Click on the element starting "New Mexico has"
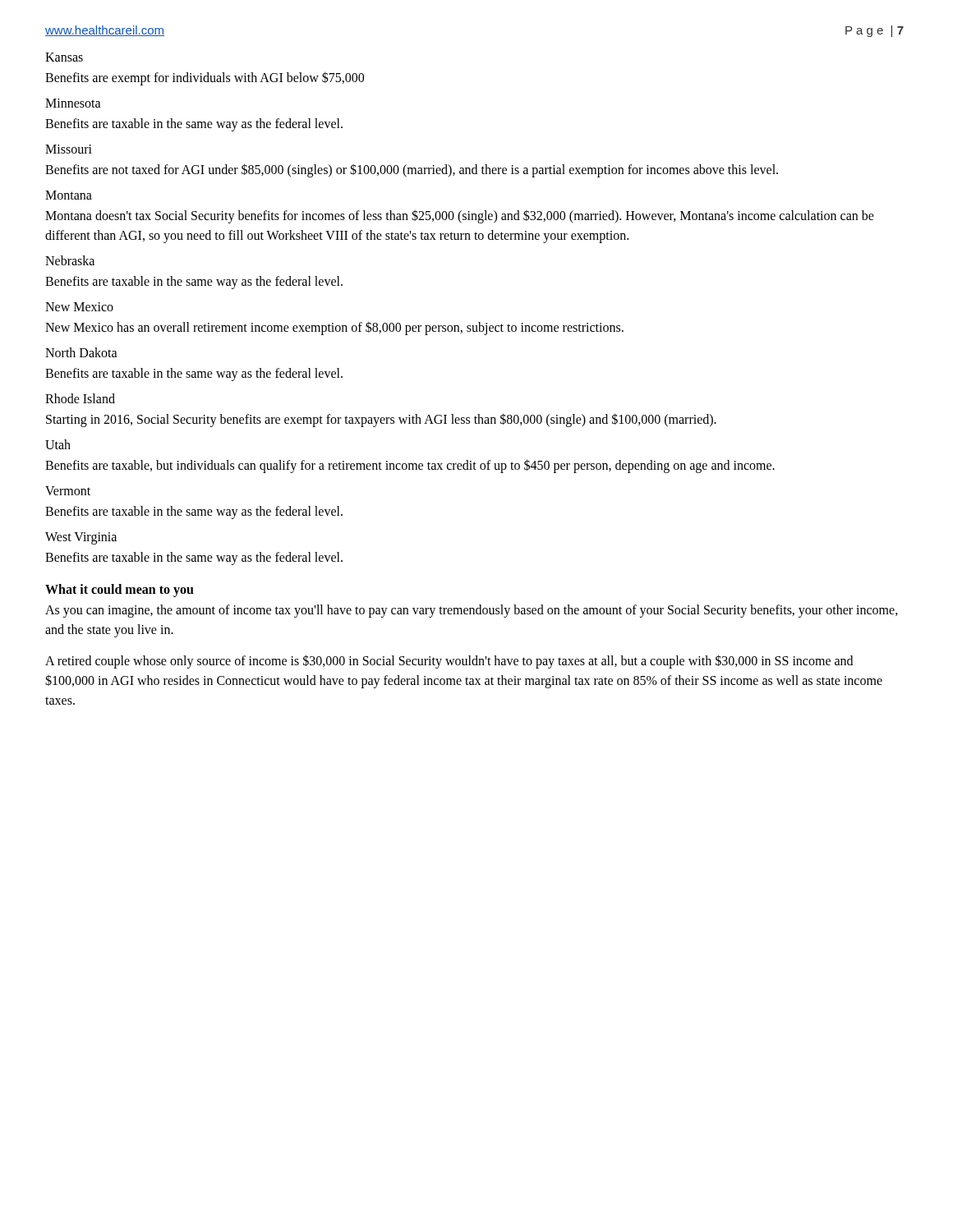Image resolution: width=953 pixels, height=1232 pixels. 335,327
